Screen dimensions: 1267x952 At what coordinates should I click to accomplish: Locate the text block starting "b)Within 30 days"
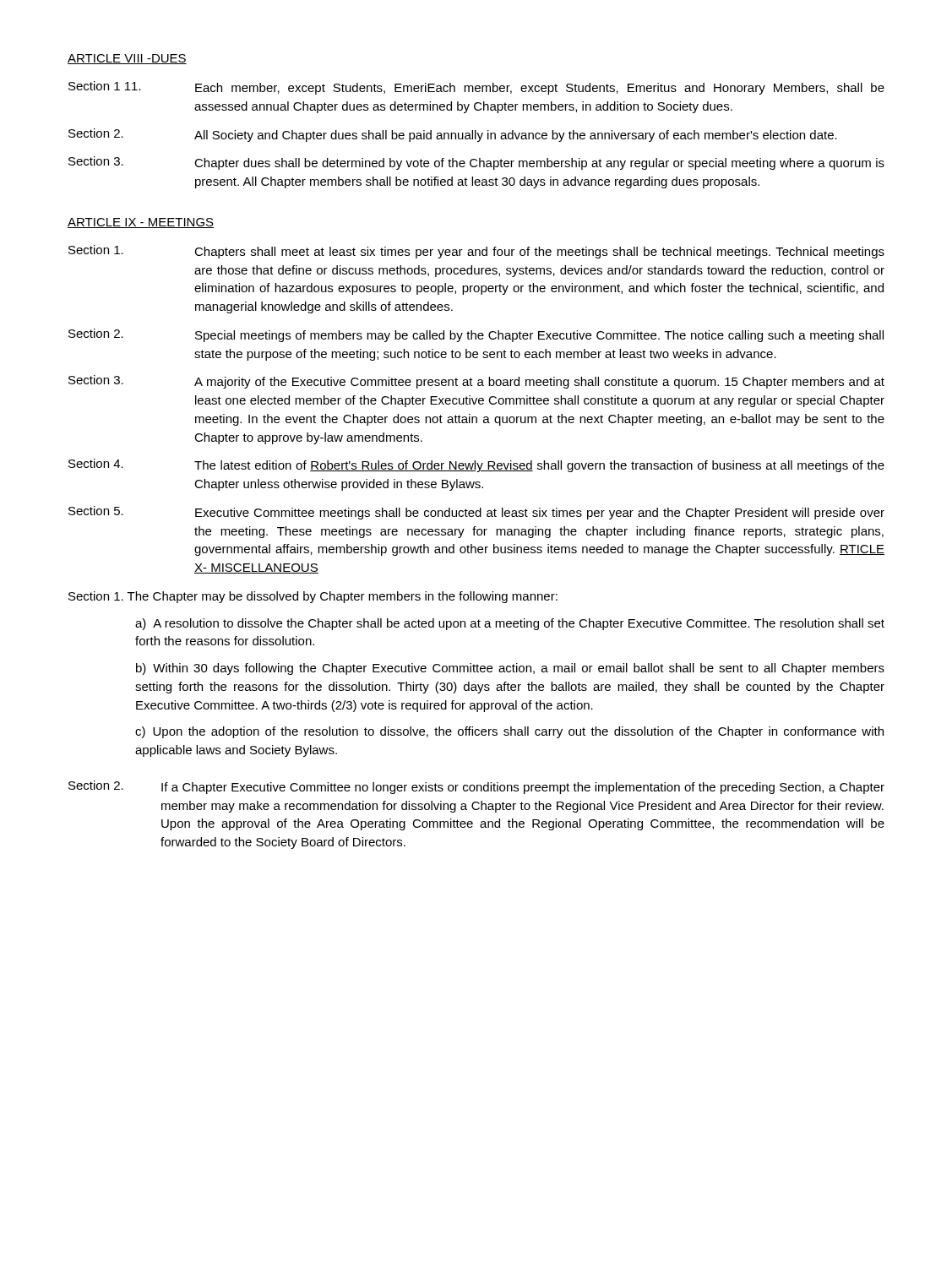(x=510, y=686)
